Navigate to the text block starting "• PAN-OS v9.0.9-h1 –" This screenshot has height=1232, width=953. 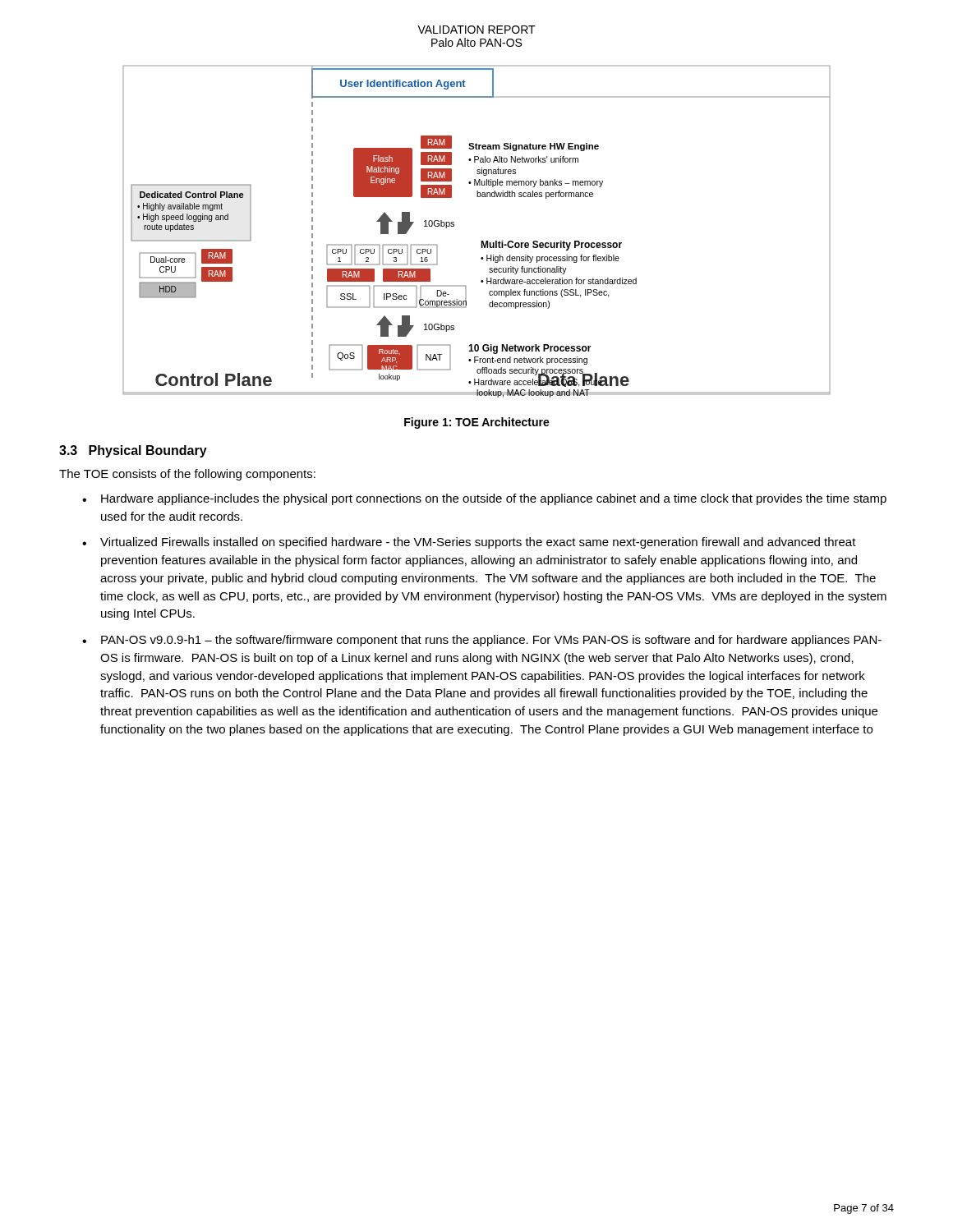(x=488, y=684)
